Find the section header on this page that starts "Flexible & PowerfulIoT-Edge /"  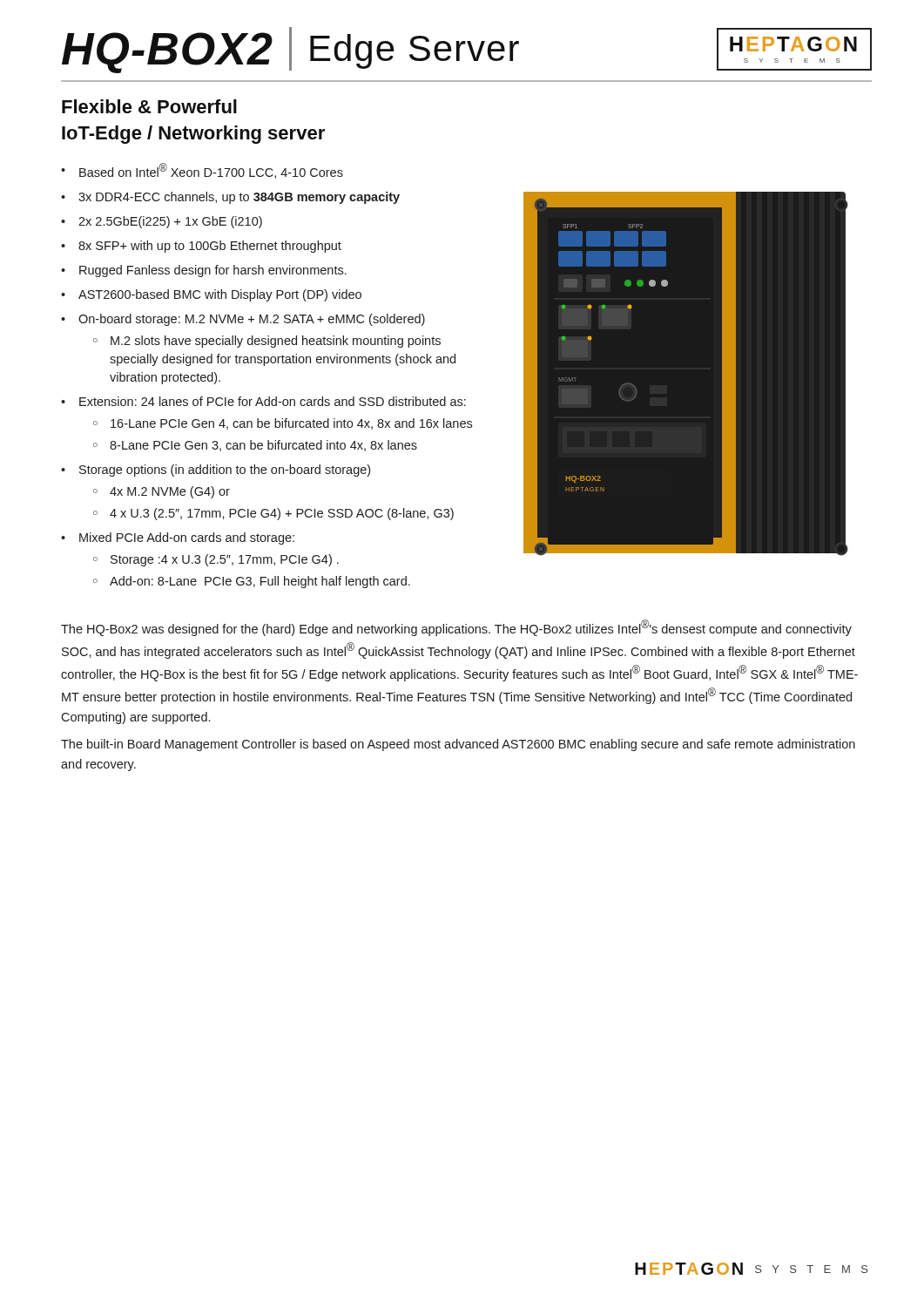point(193,120)
